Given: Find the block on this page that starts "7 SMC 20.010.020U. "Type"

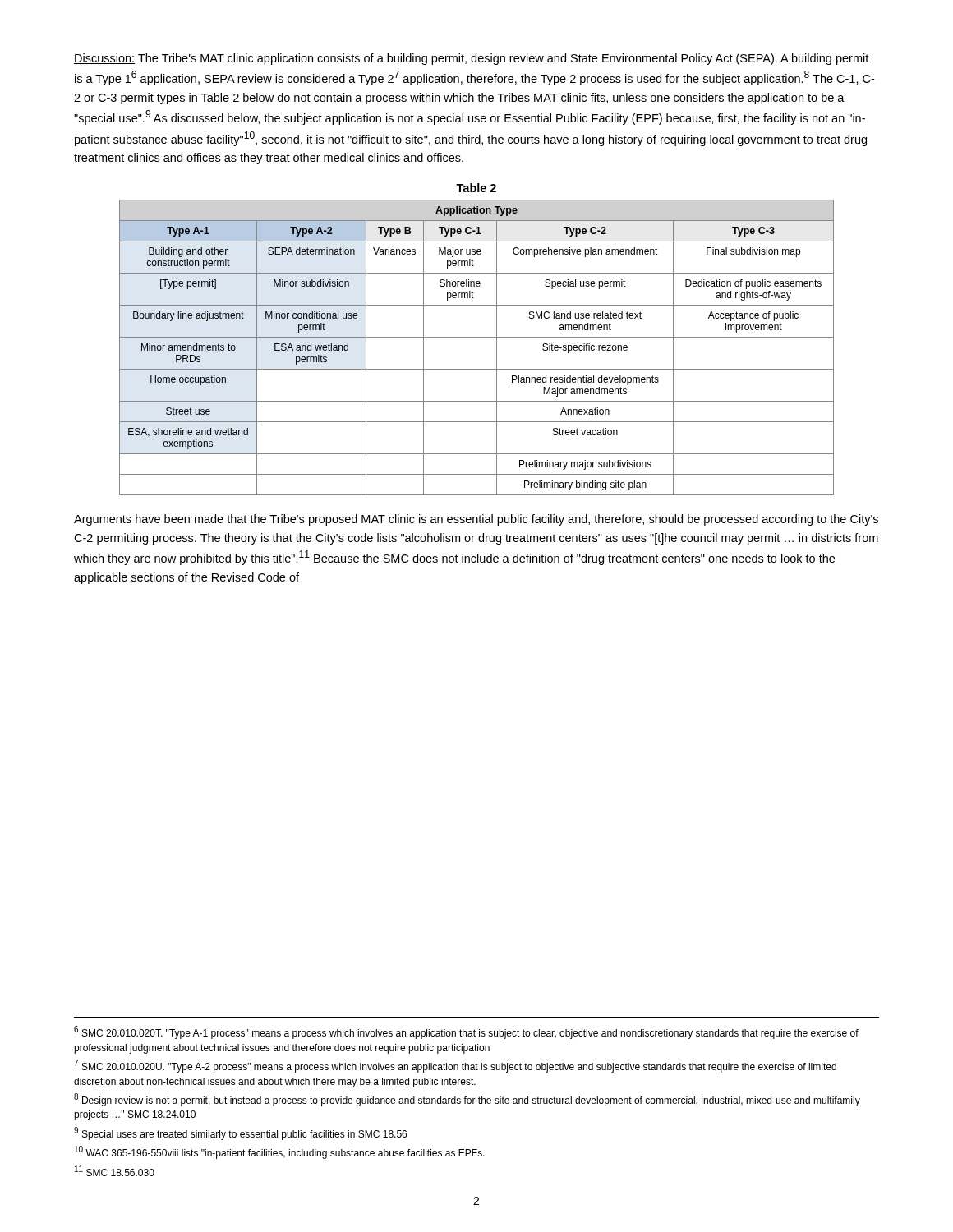Looking at the screenshot, I should click(455, 1073).
